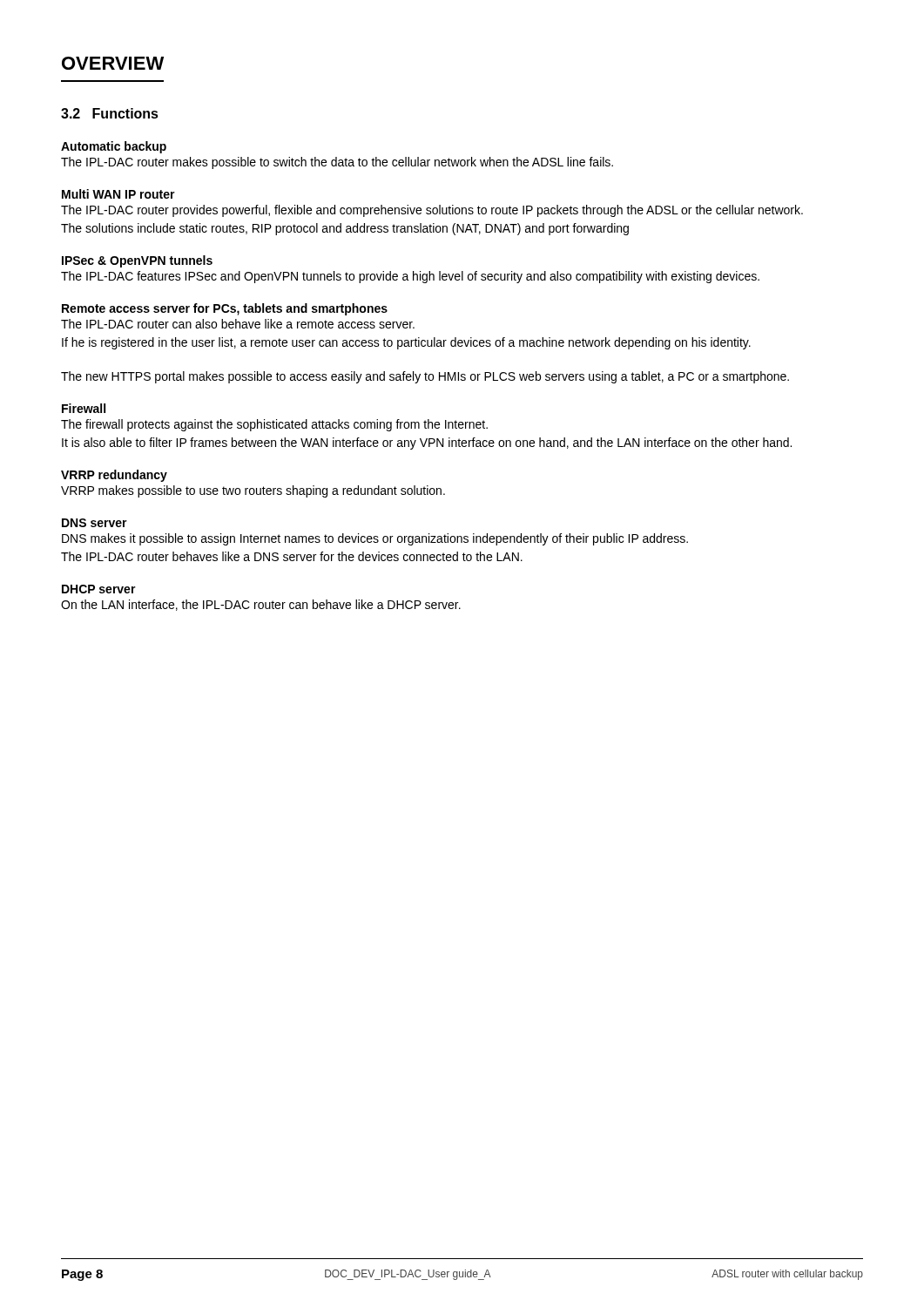Find the text block with the text "Firewall The firewall protects against the sophisticated"
The height and width of the screenshot is (1307, 924).
pyautogui.click(x=462, y=427)
